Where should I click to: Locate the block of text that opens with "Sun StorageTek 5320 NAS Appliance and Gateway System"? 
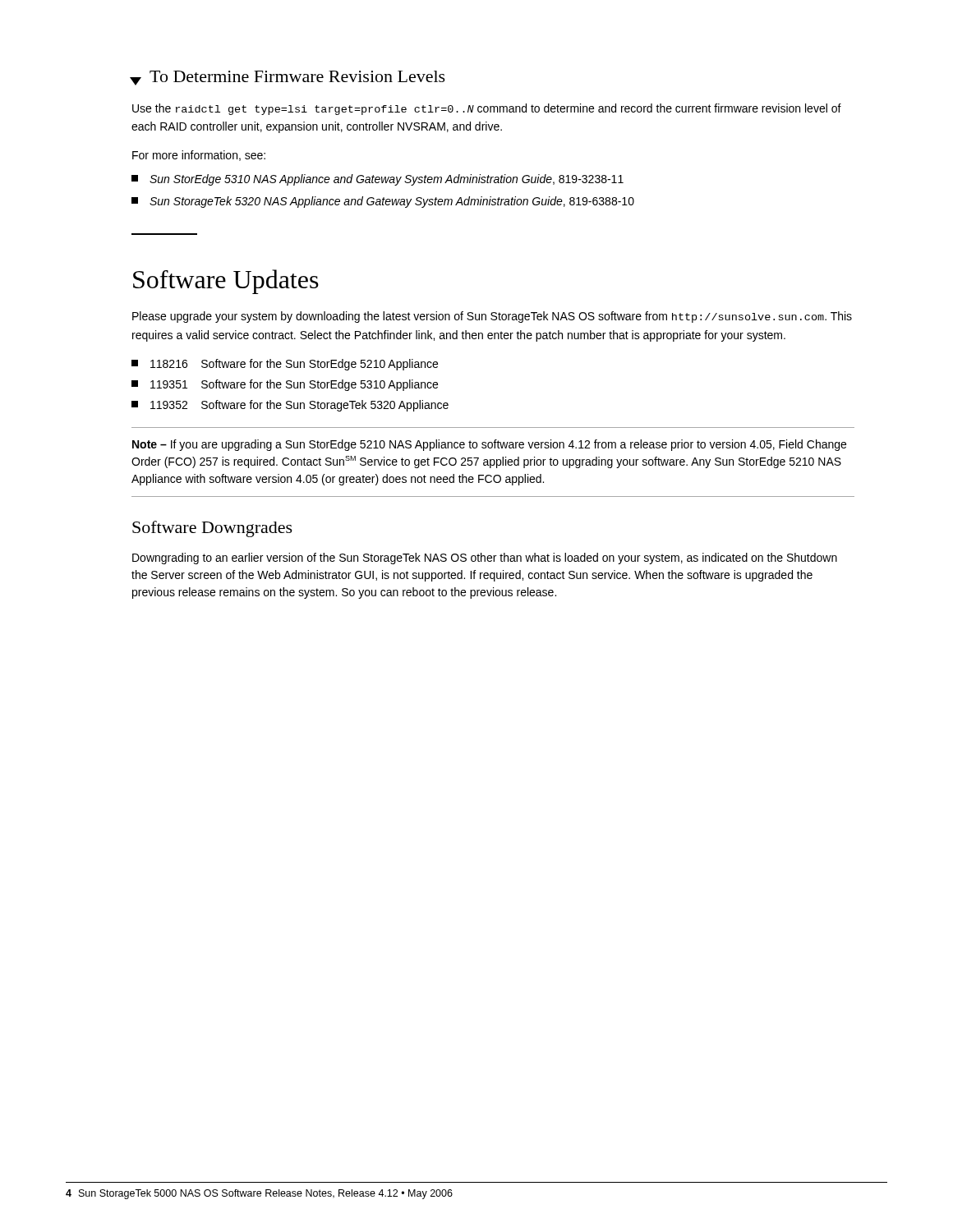coord(493,202)
